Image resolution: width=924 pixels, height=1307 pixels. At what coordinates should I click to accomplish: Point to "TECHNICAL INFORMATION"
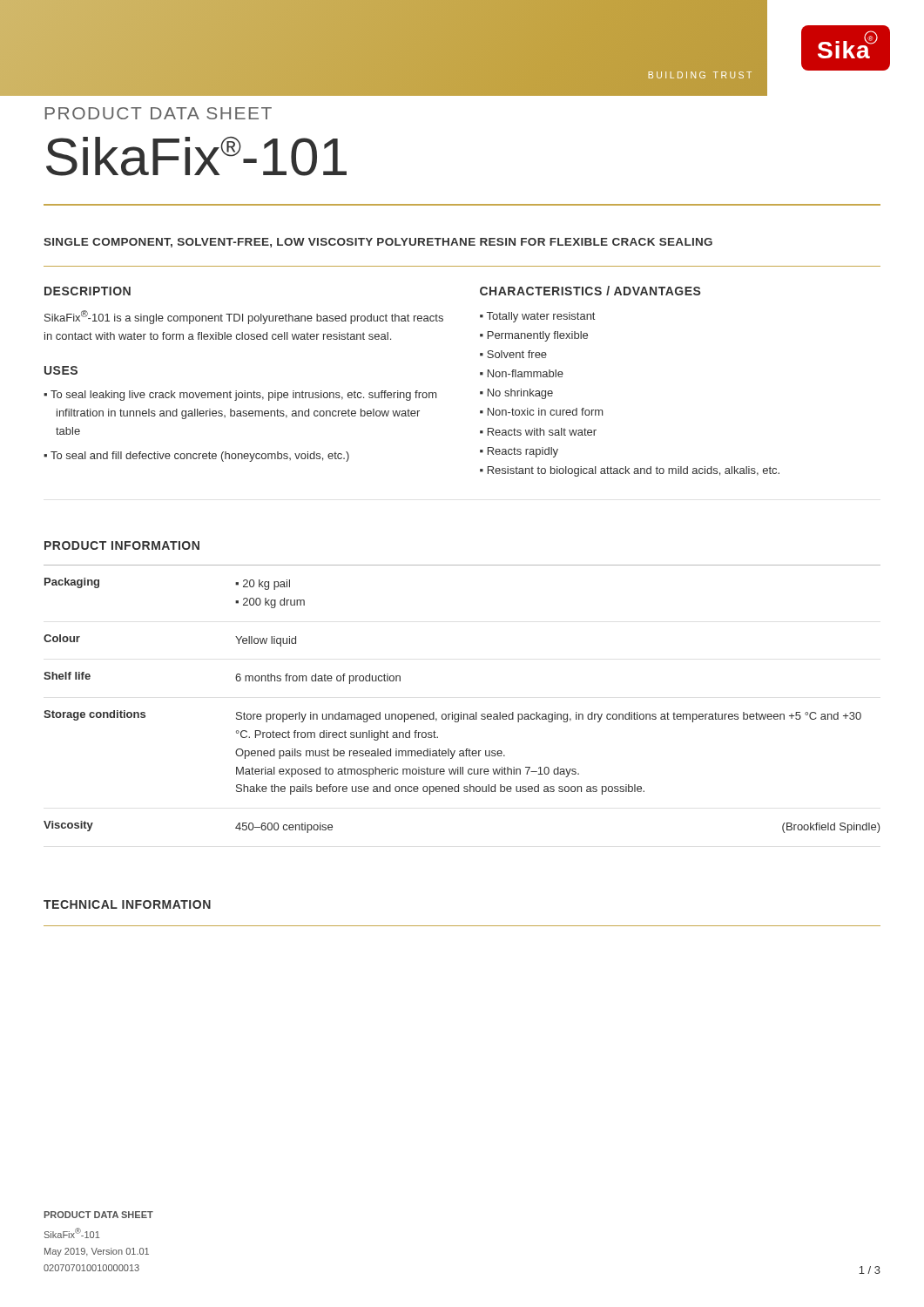[127, 904]
